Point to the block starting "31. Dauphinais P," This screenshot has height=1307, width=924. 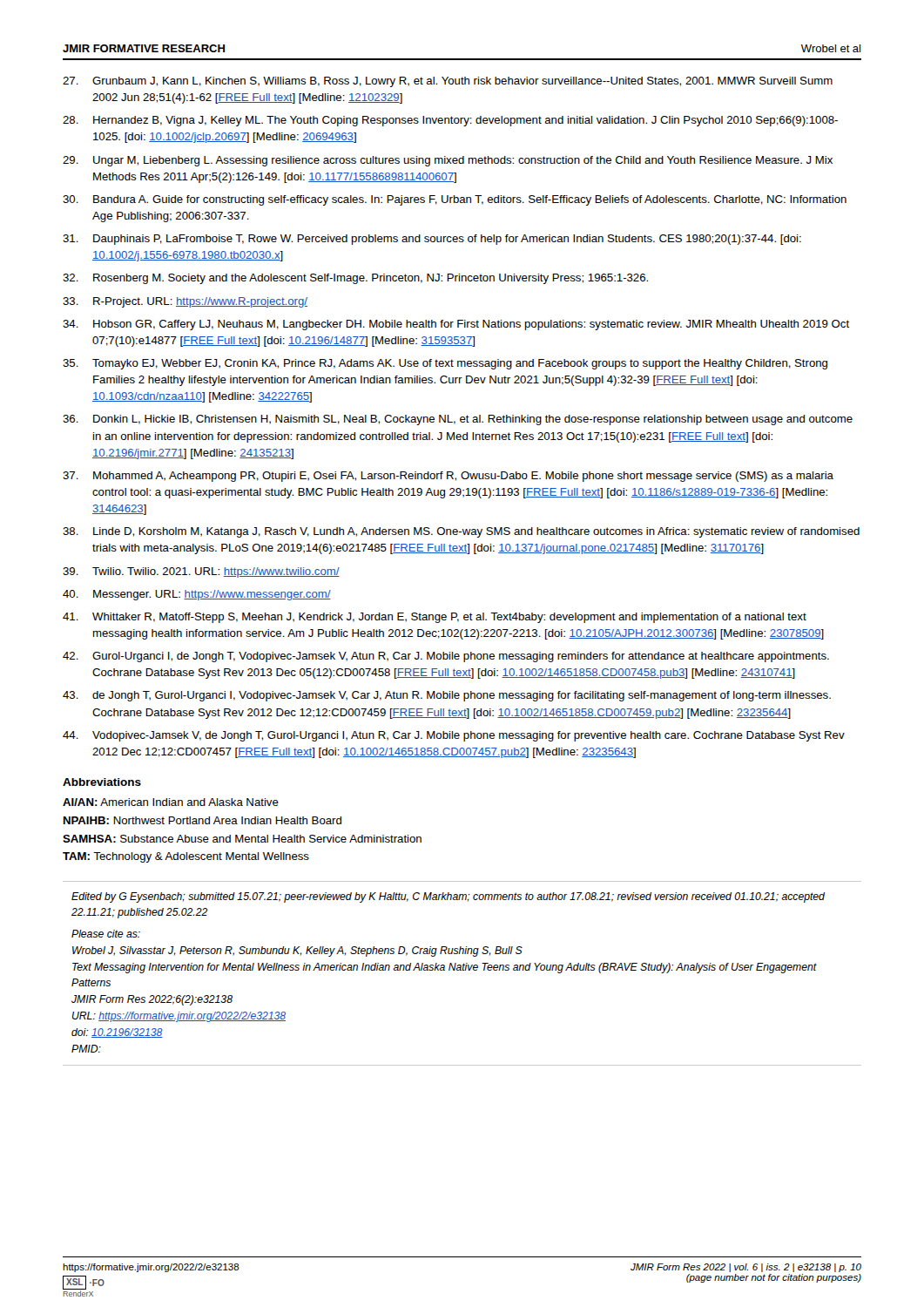462,247
